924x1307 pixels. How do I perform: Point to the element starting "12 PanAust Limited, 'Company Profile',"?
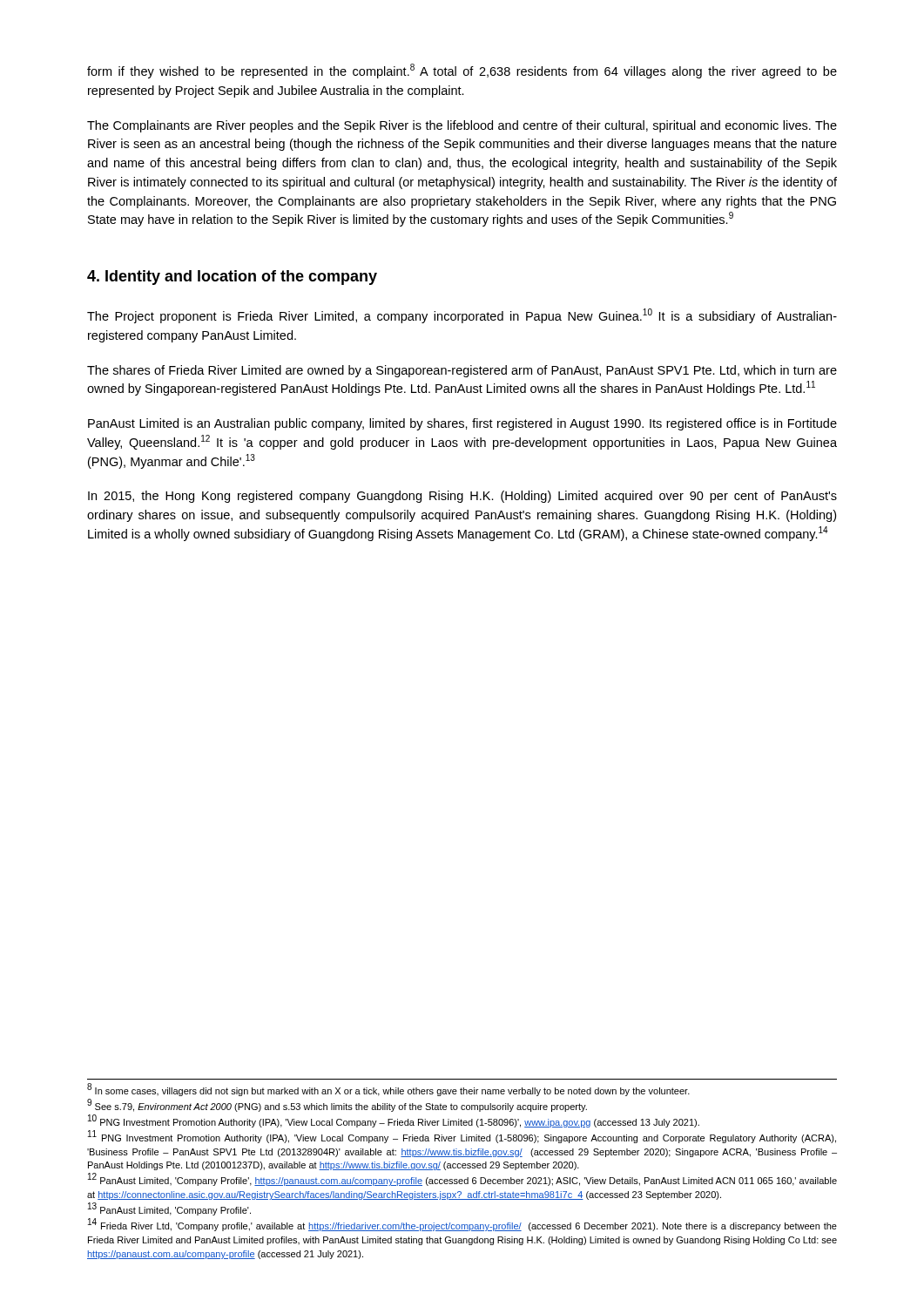(x=462, y=1187)
